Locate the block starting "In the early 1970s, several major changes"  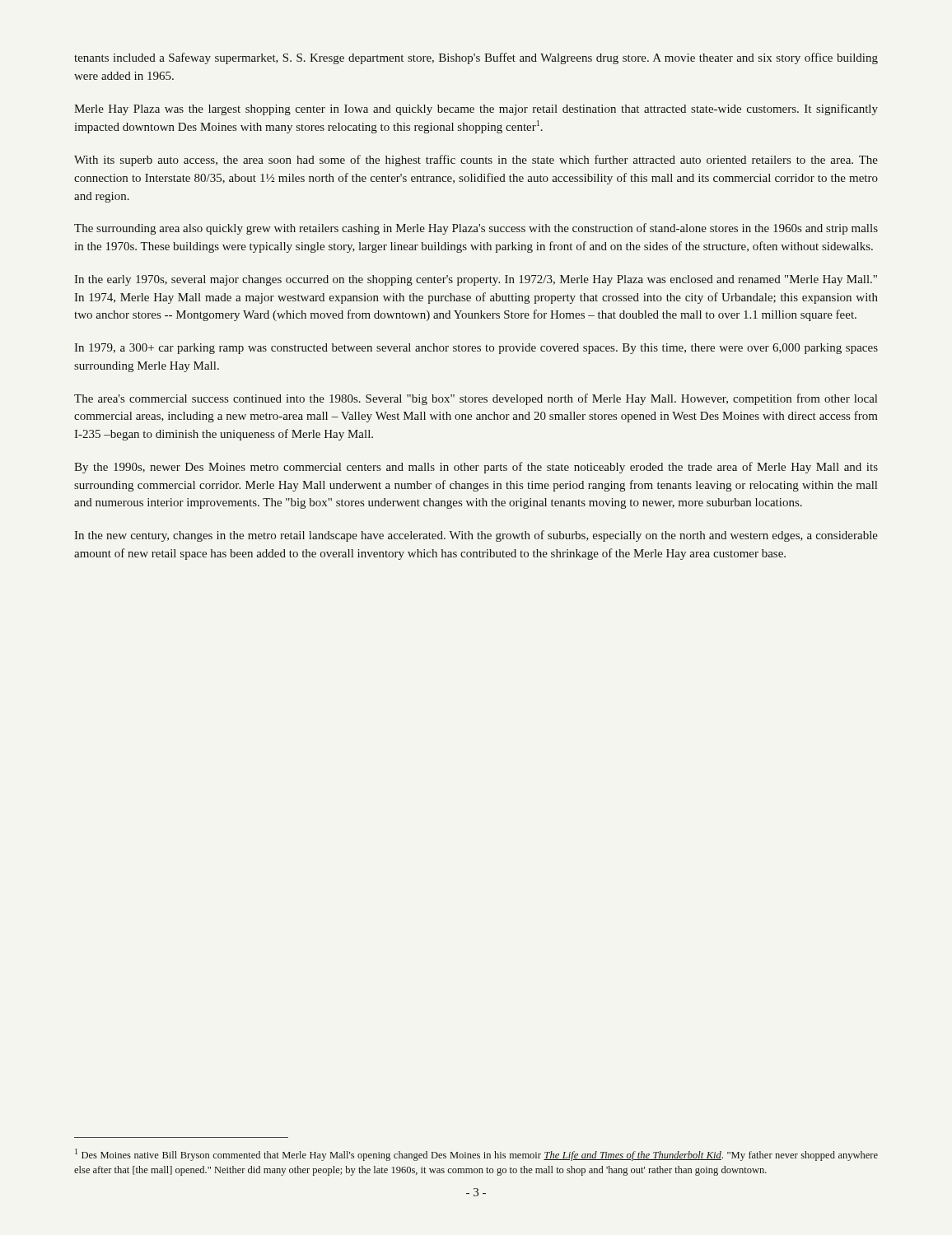(x=476, y=297)
